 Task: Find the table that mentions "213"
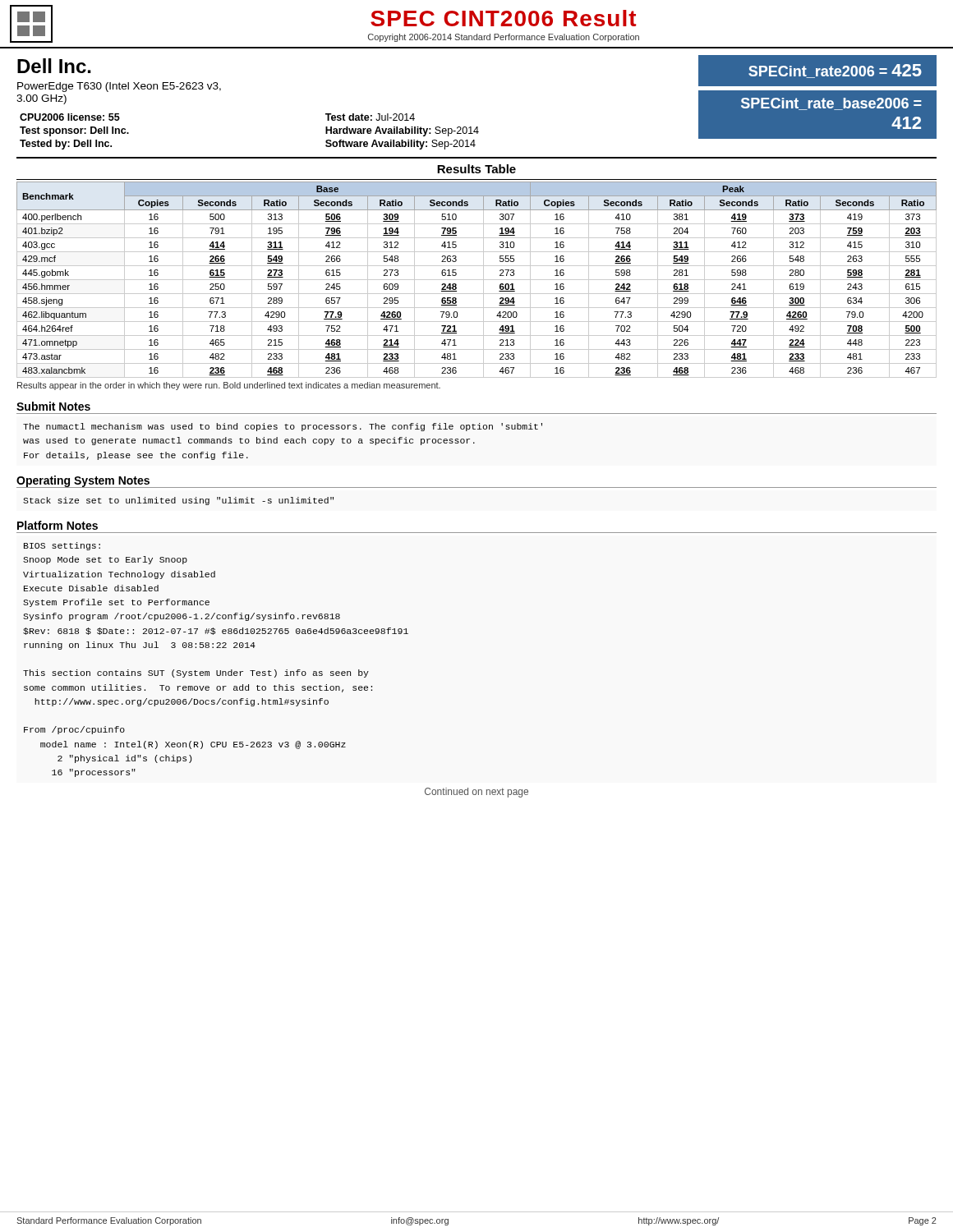[x=476, y=286]
